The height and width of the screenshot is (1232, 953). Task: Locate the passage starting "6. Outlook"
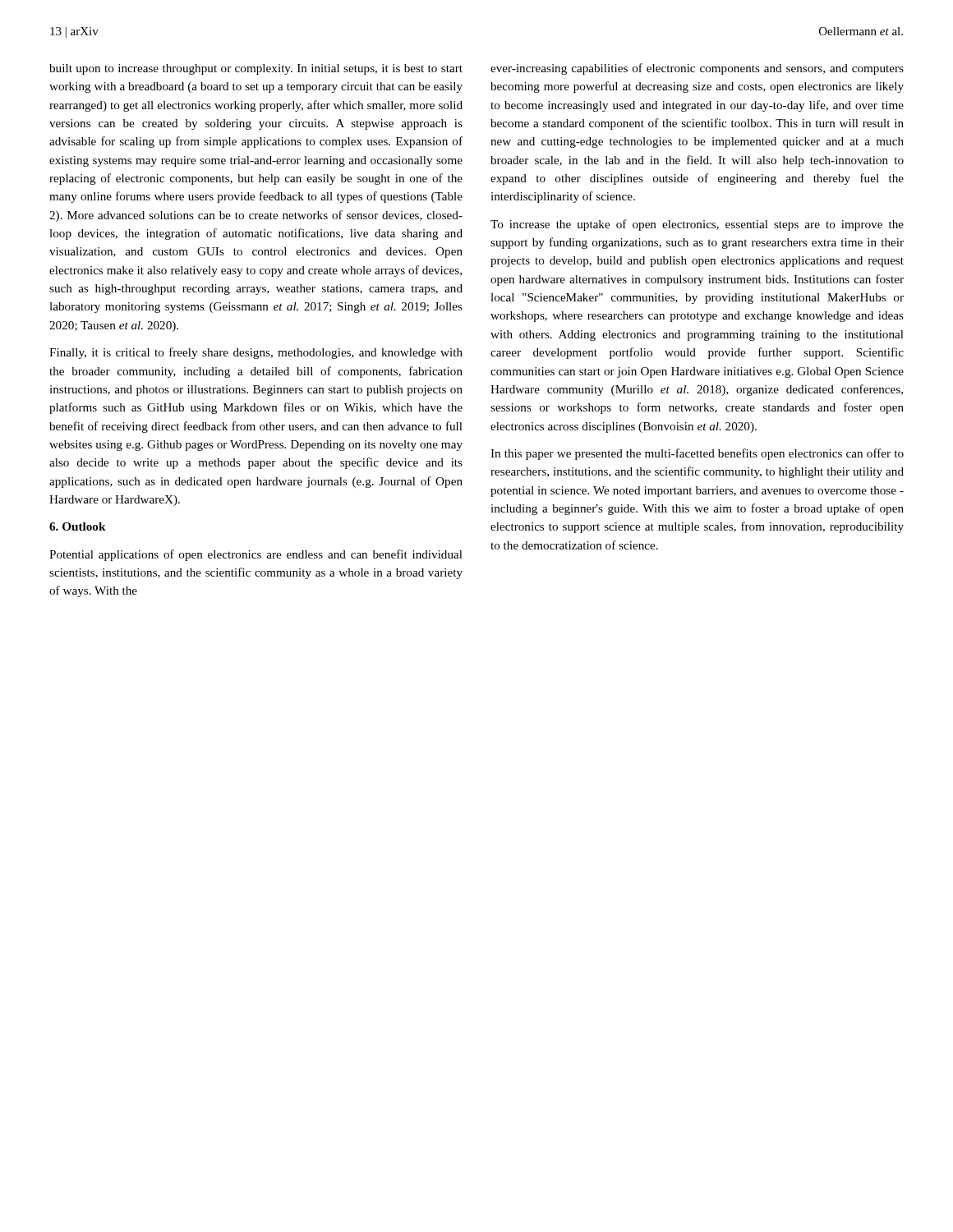[78, 526]
